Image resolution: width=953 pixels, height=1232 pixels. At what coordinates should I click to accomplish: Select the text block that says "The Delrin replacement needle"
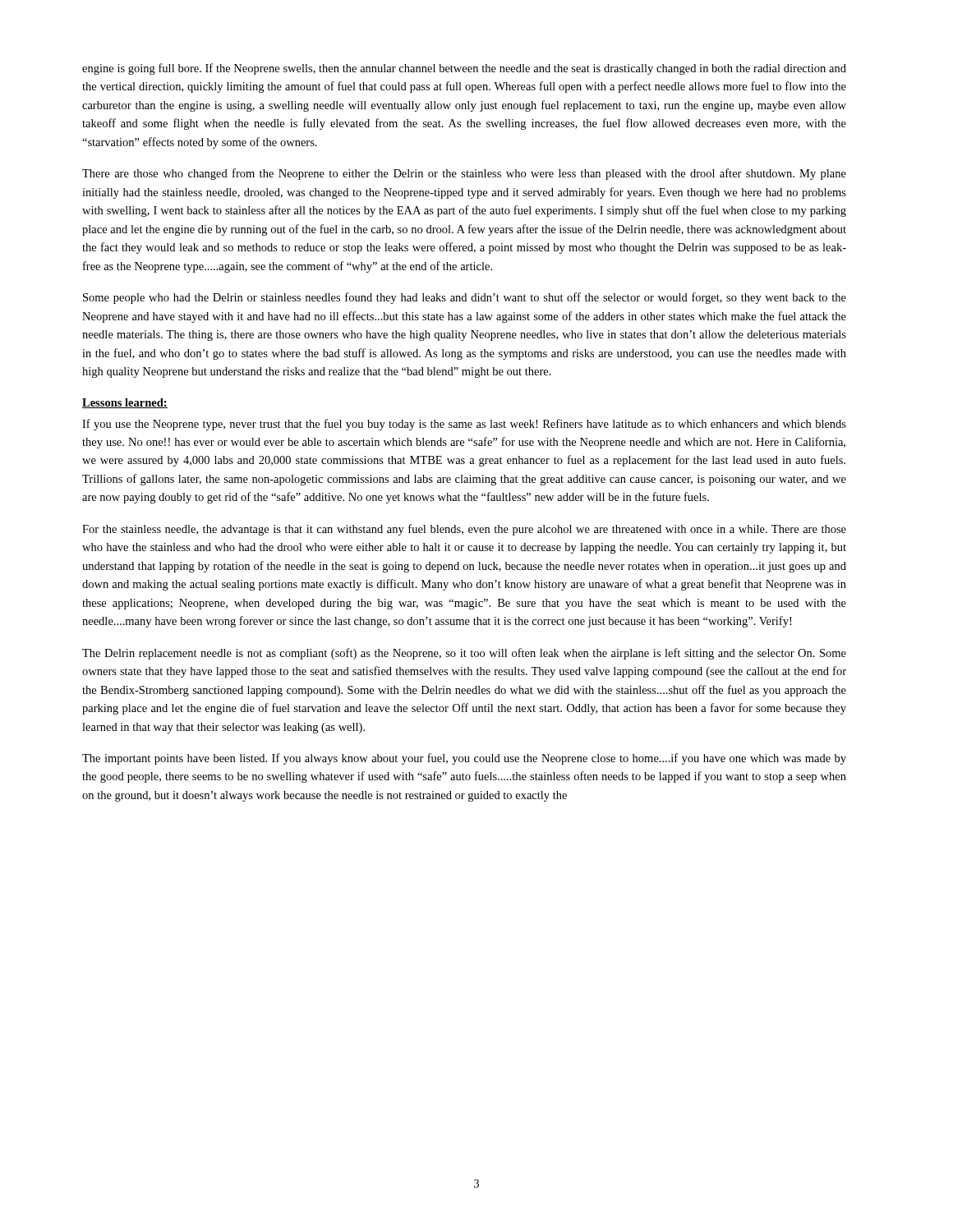[x=464, y=690]
